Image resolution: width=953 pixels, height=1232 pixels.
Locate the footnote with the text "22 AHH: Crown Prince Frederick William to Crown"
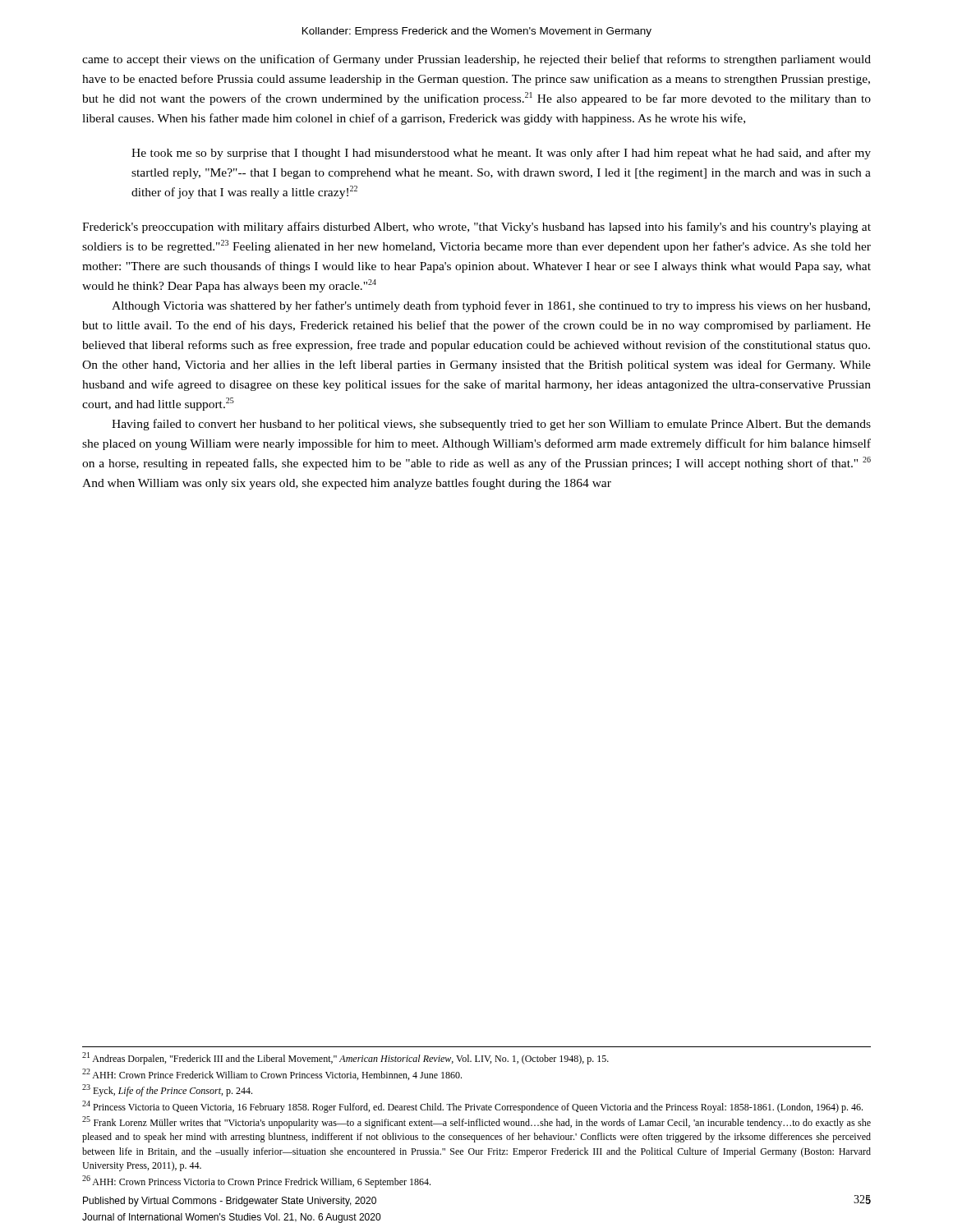[272, 1075]
